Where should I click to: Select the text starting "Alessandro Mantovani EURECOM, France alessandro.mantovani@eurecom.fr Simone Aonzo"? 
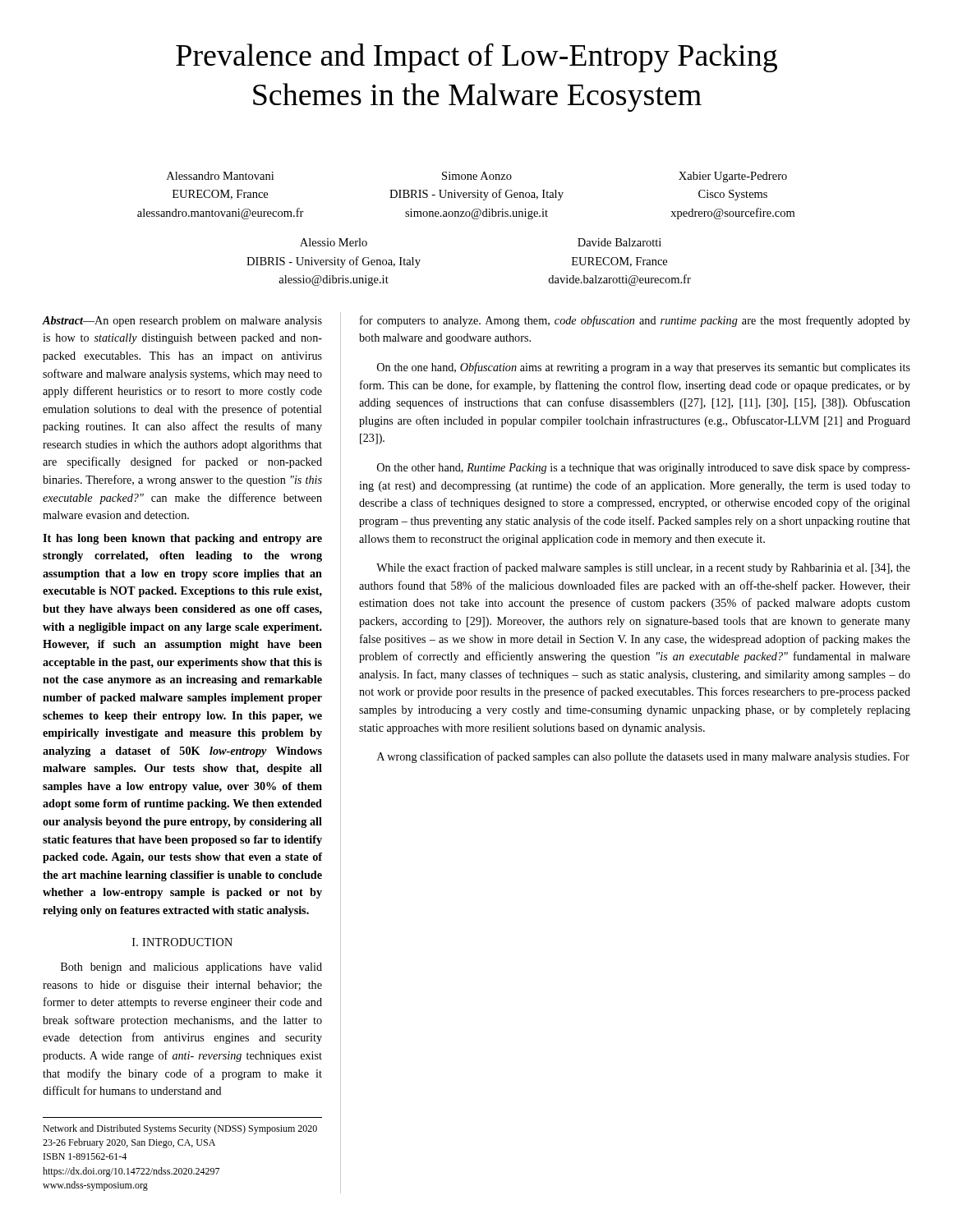coord(476,220)
